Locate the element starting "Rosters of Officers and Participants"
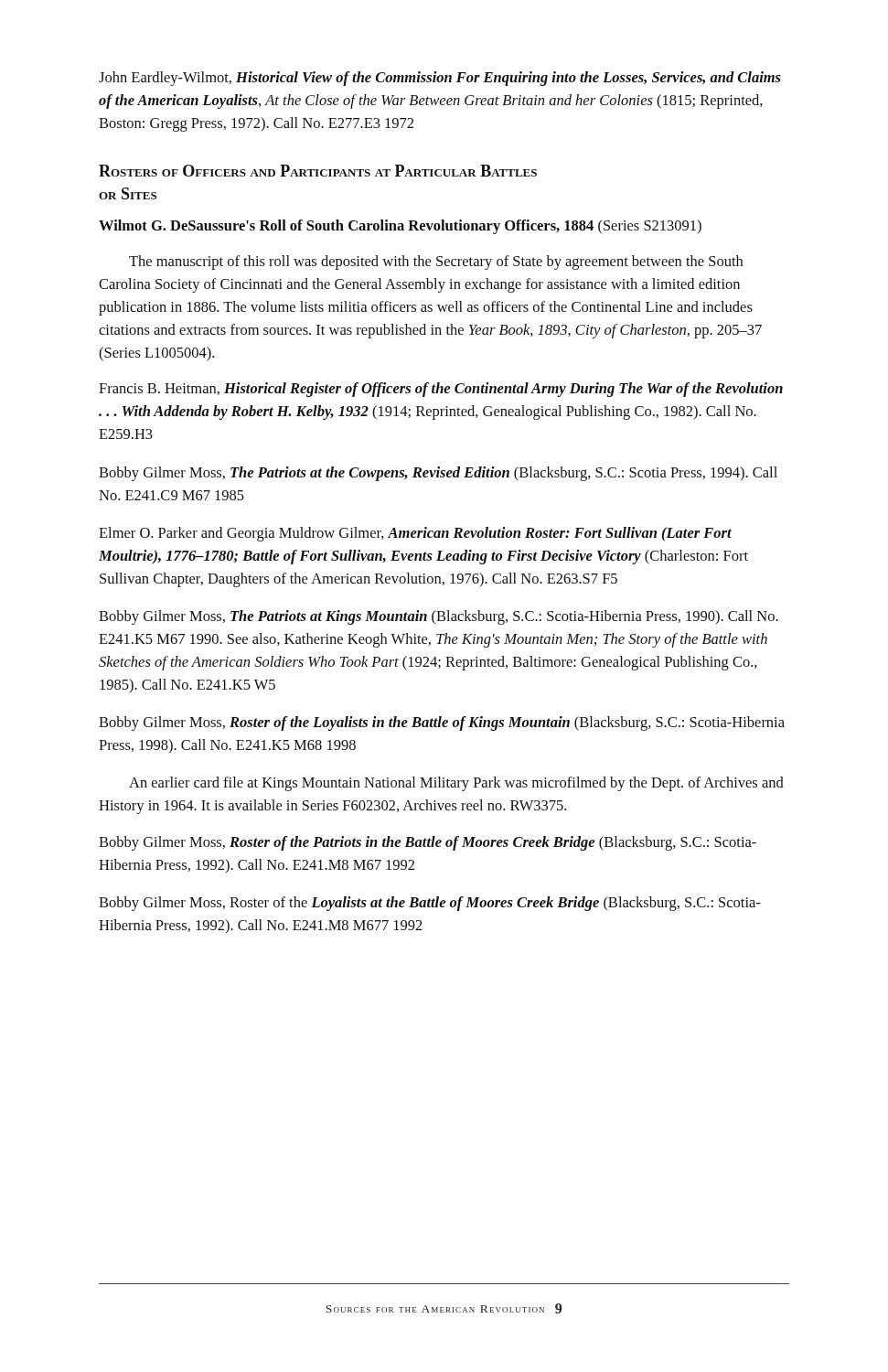This screenshot has width=888, height=1372. click(318, 182)
